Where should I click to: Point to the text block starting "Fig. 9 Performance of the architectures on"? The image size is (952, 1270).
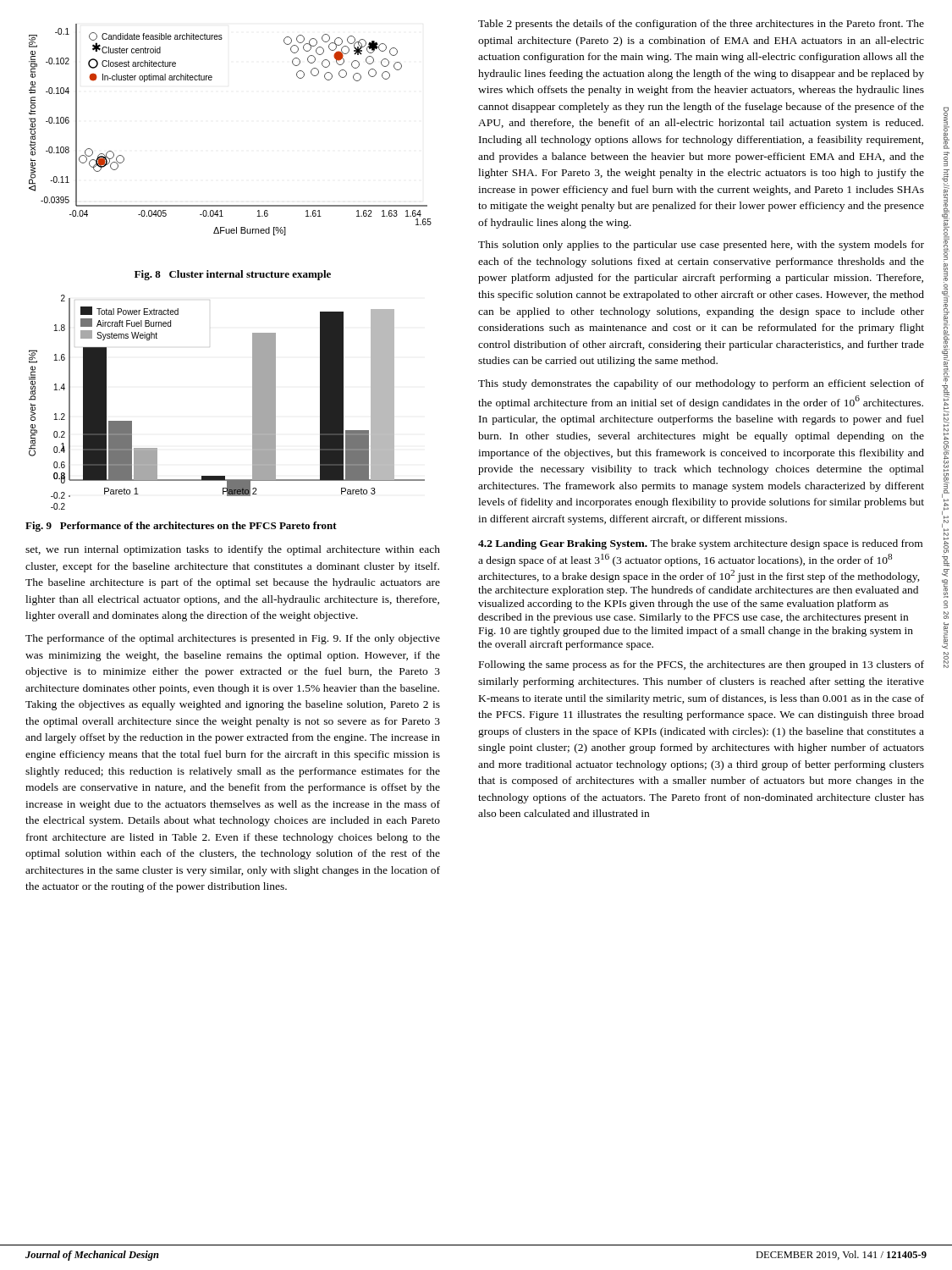tap(181, 525)
